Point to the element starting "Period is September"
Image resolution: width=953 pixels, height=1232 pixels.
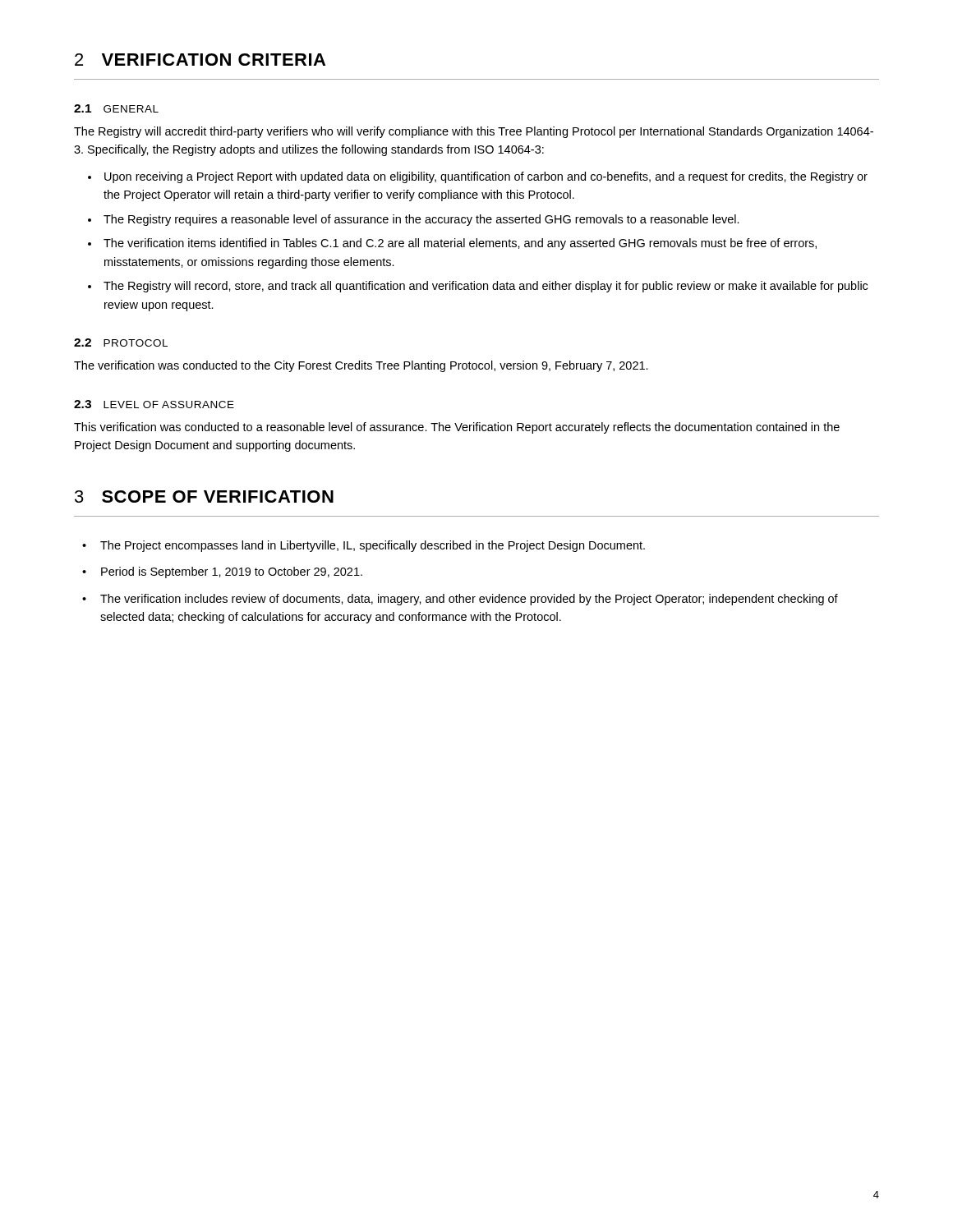[x=232, y=572]
